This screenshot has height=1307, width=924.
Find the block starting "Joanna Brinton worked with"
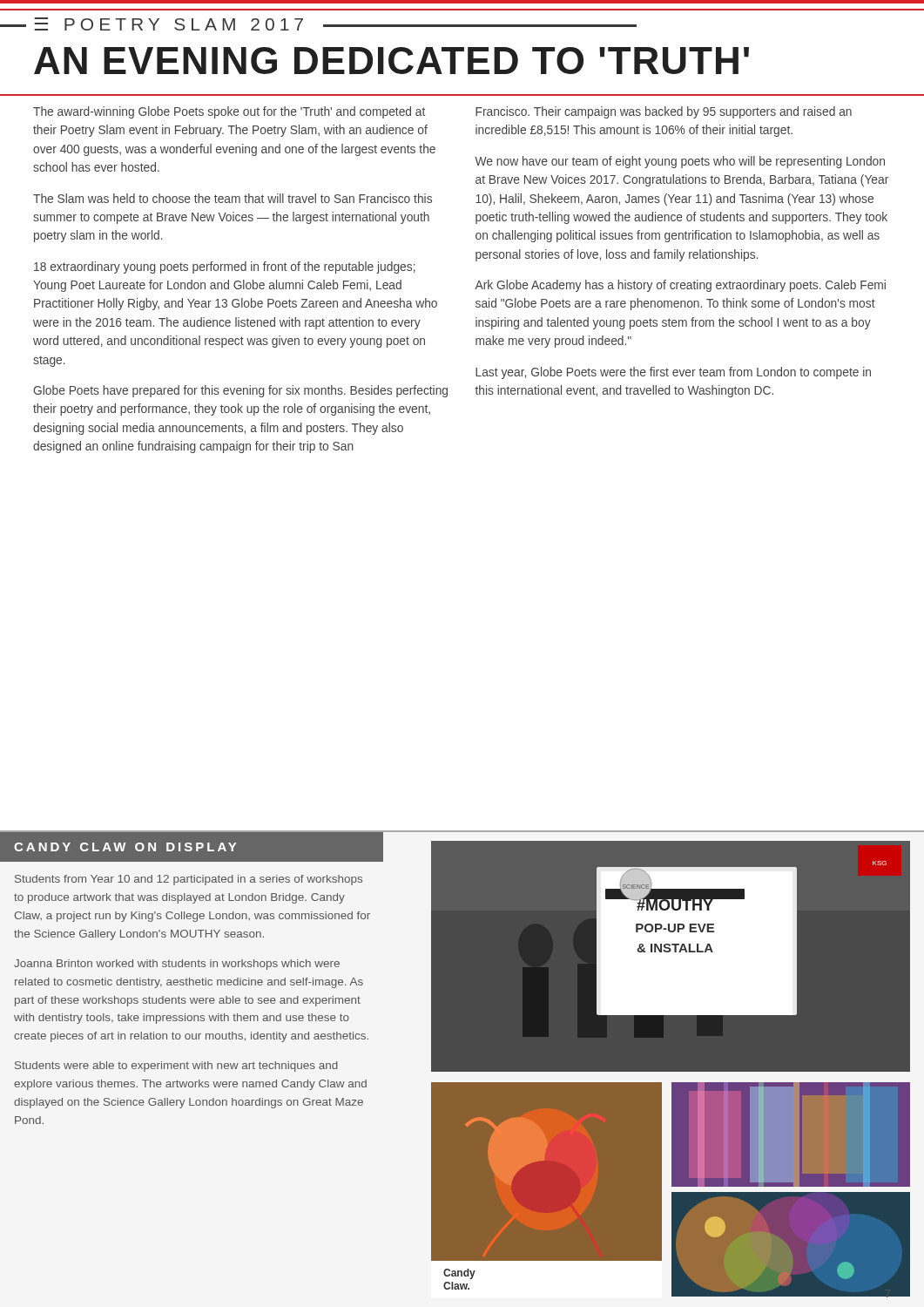(x=192, y=999)
